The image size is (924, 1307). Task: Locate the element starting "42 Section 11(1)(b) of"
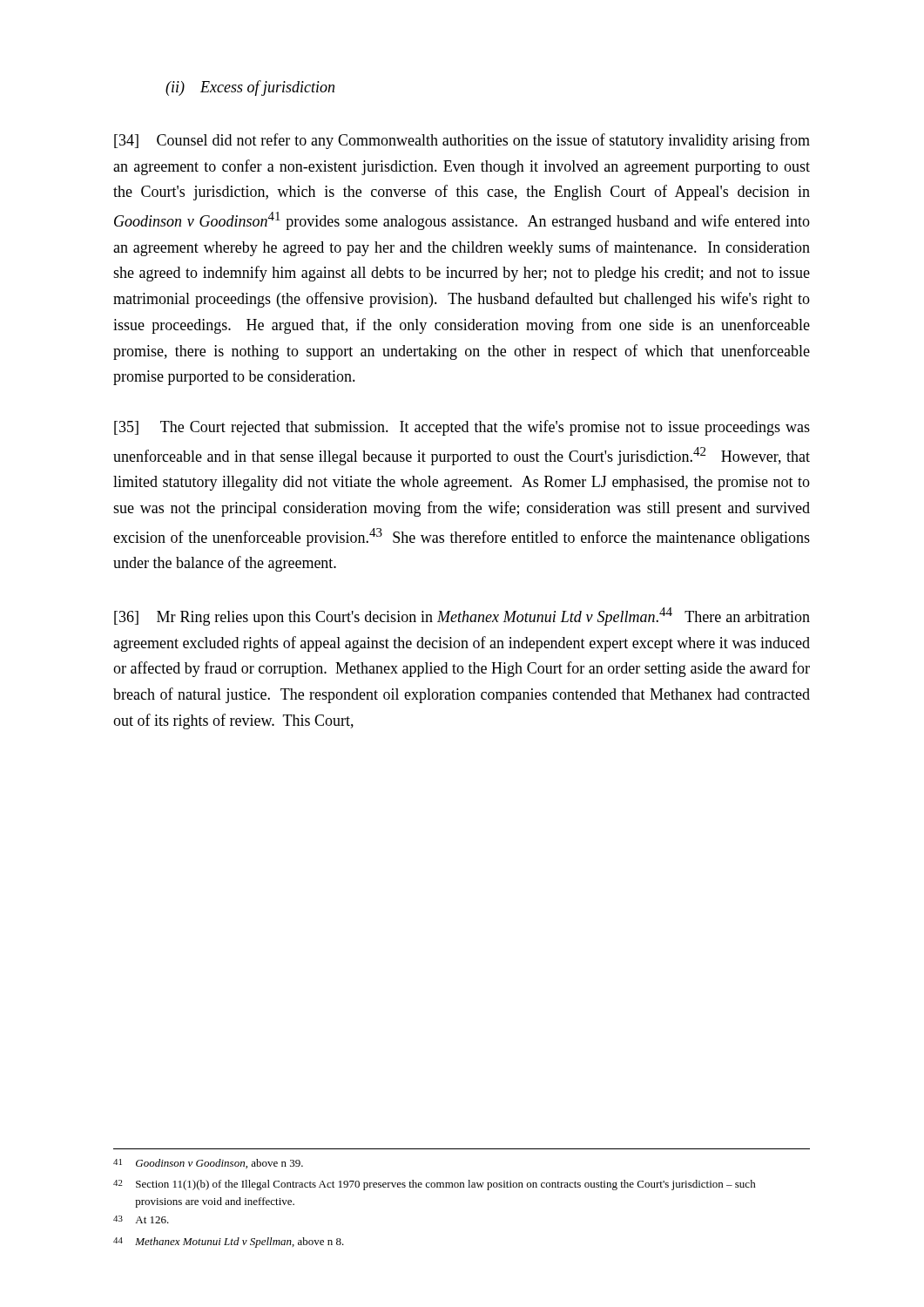[455, 1193]
